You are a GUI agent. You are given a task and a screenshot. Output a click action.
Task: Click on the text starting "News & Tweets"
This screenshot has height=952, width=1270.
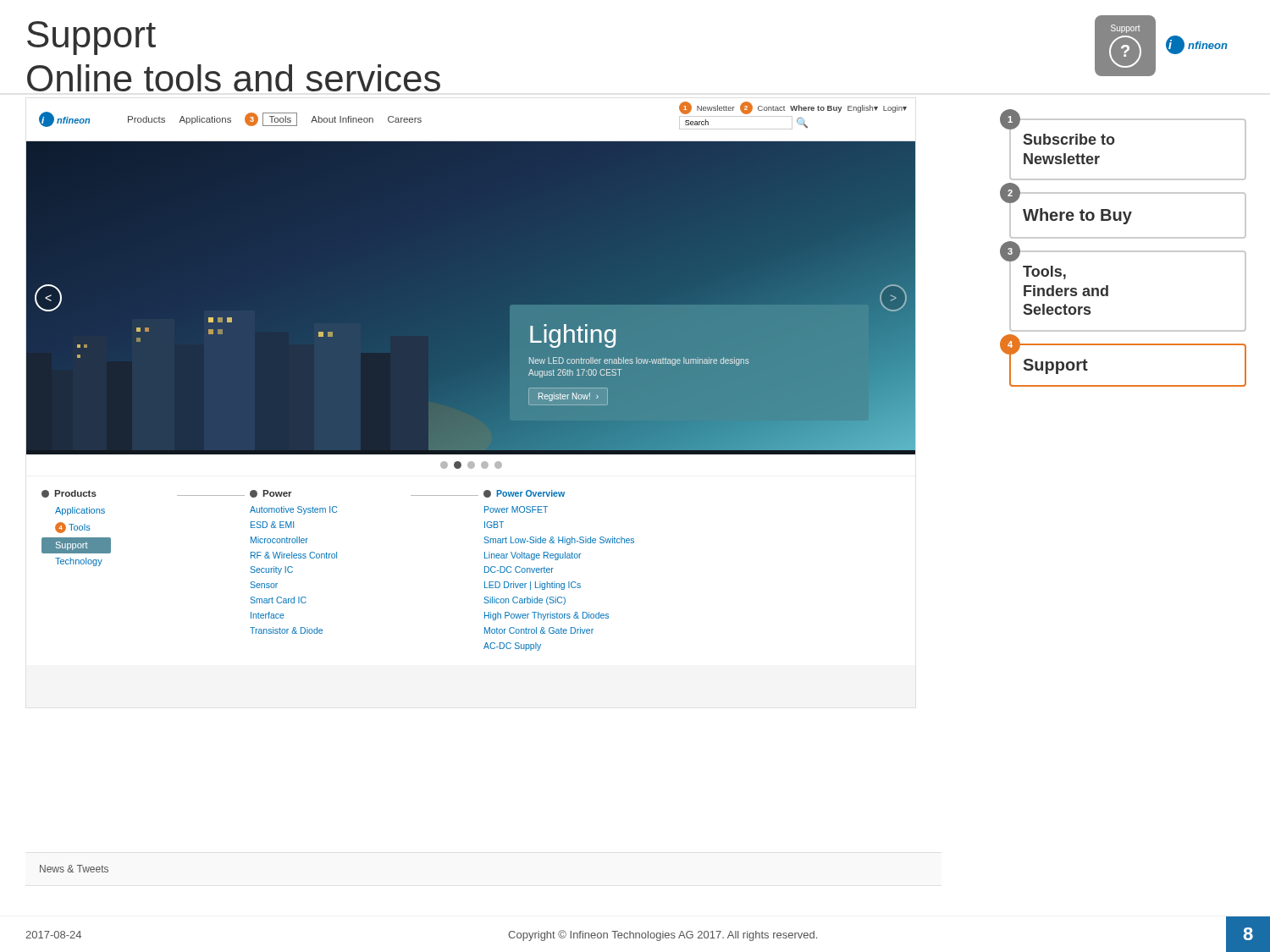tap(74, 869)
